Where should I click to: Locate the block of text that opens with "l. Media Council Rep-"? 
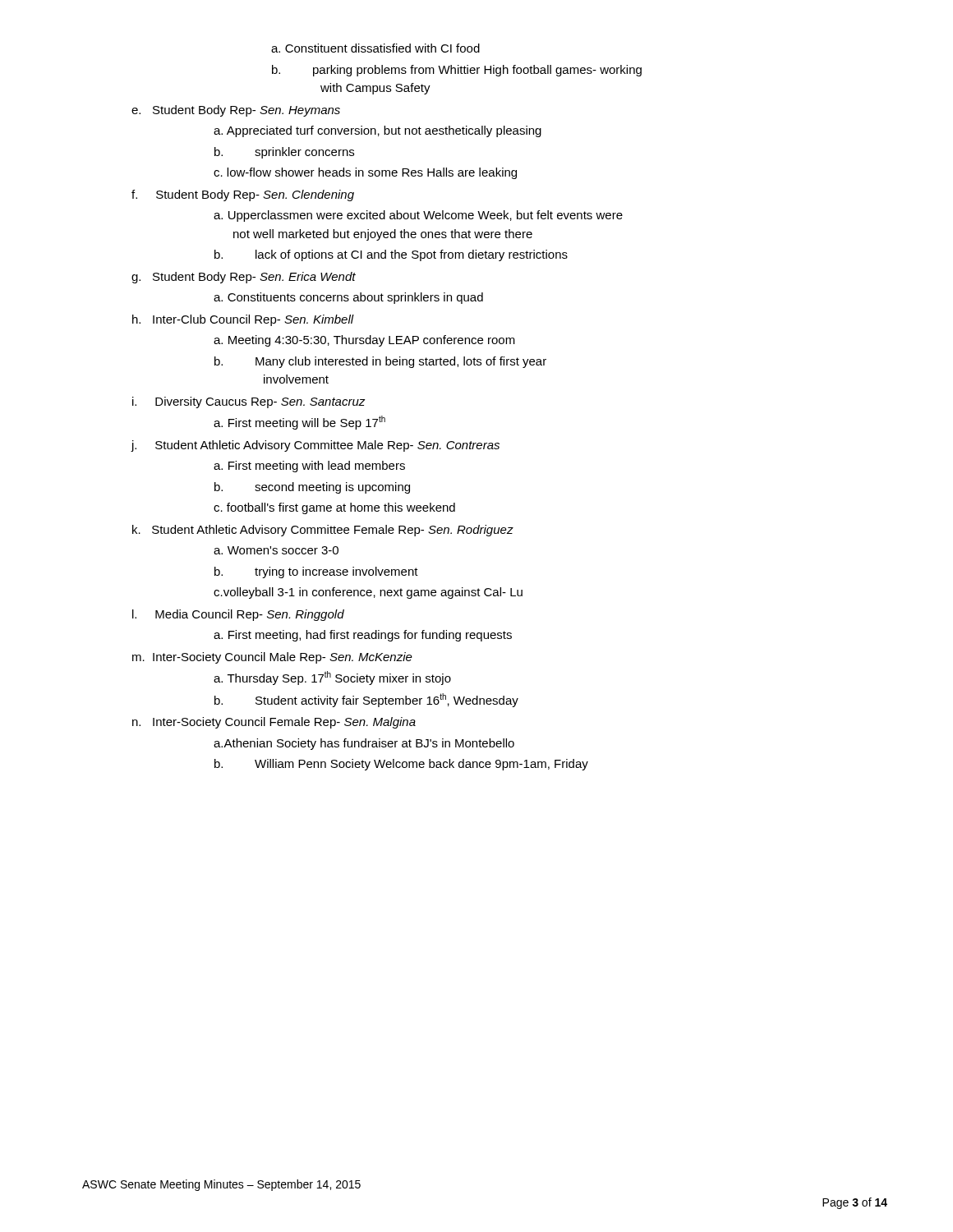pyautogui.click(x=238, y=614)
